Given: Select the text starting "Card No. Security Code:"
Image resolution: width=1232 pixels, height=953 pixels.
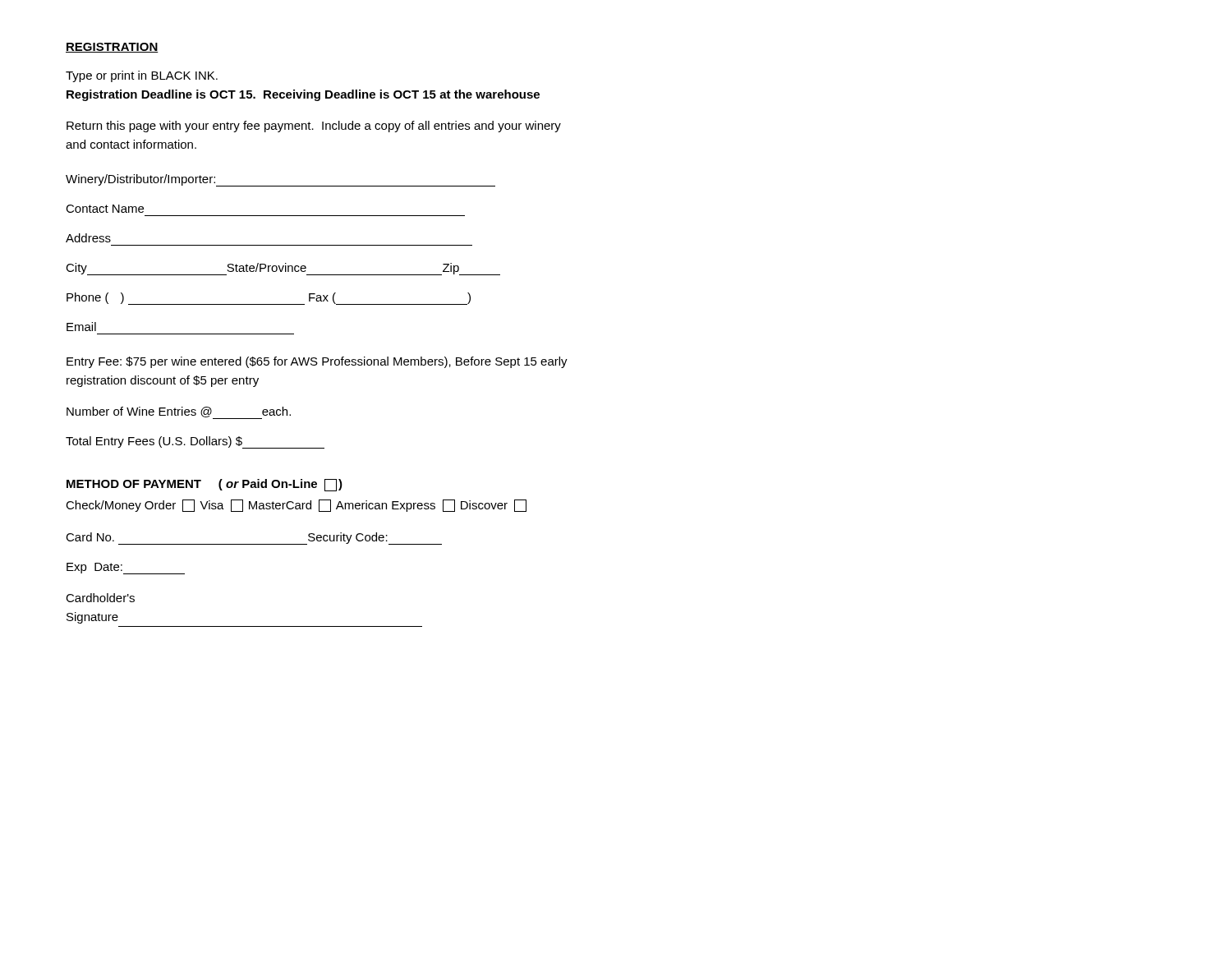Looking at the screenshot, I should click(x=254, y=537).
